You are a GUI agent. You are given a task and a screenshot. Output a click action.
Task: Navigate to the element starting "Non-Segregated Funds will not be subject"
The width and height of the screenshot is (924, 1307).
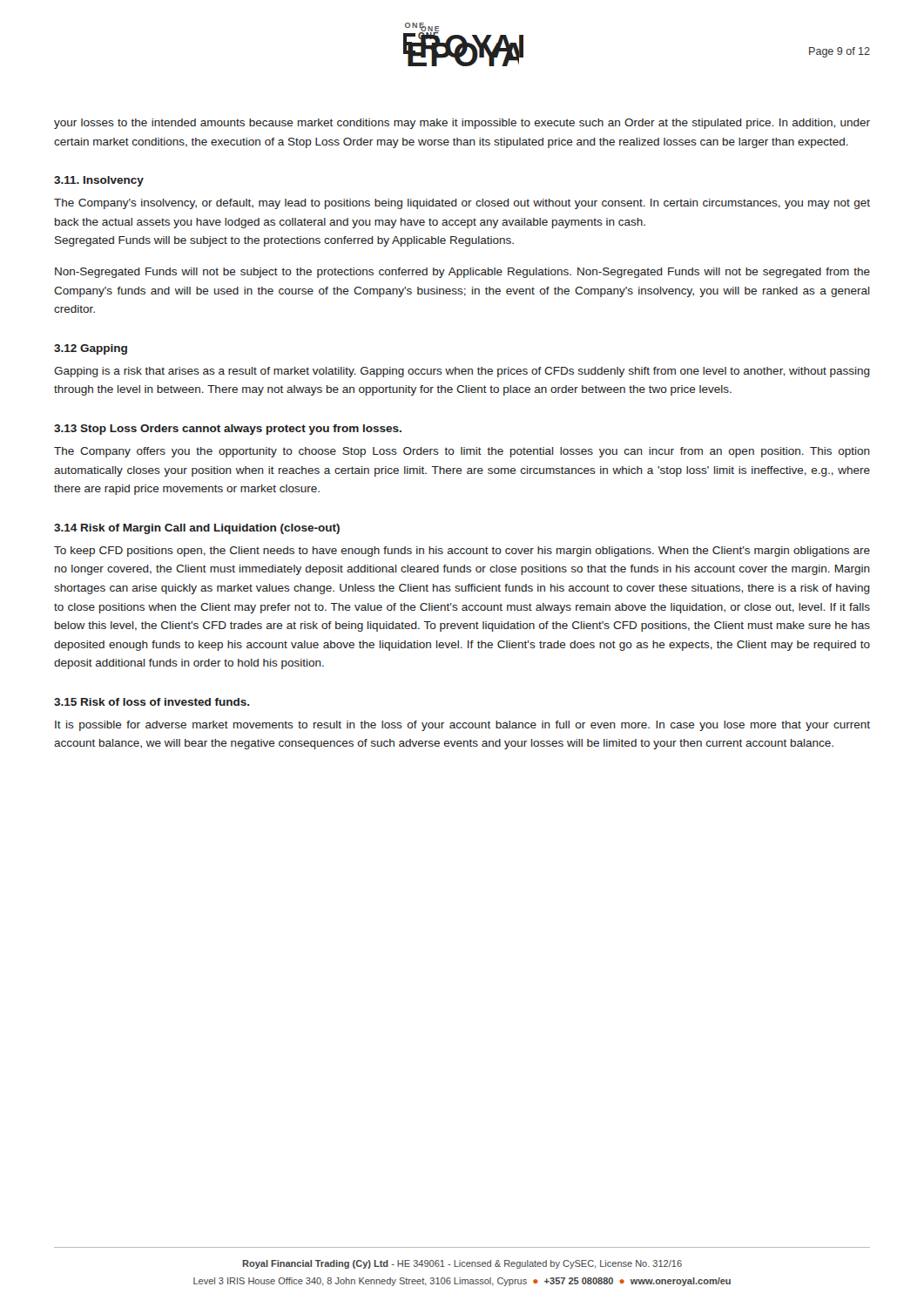[462, 290]
